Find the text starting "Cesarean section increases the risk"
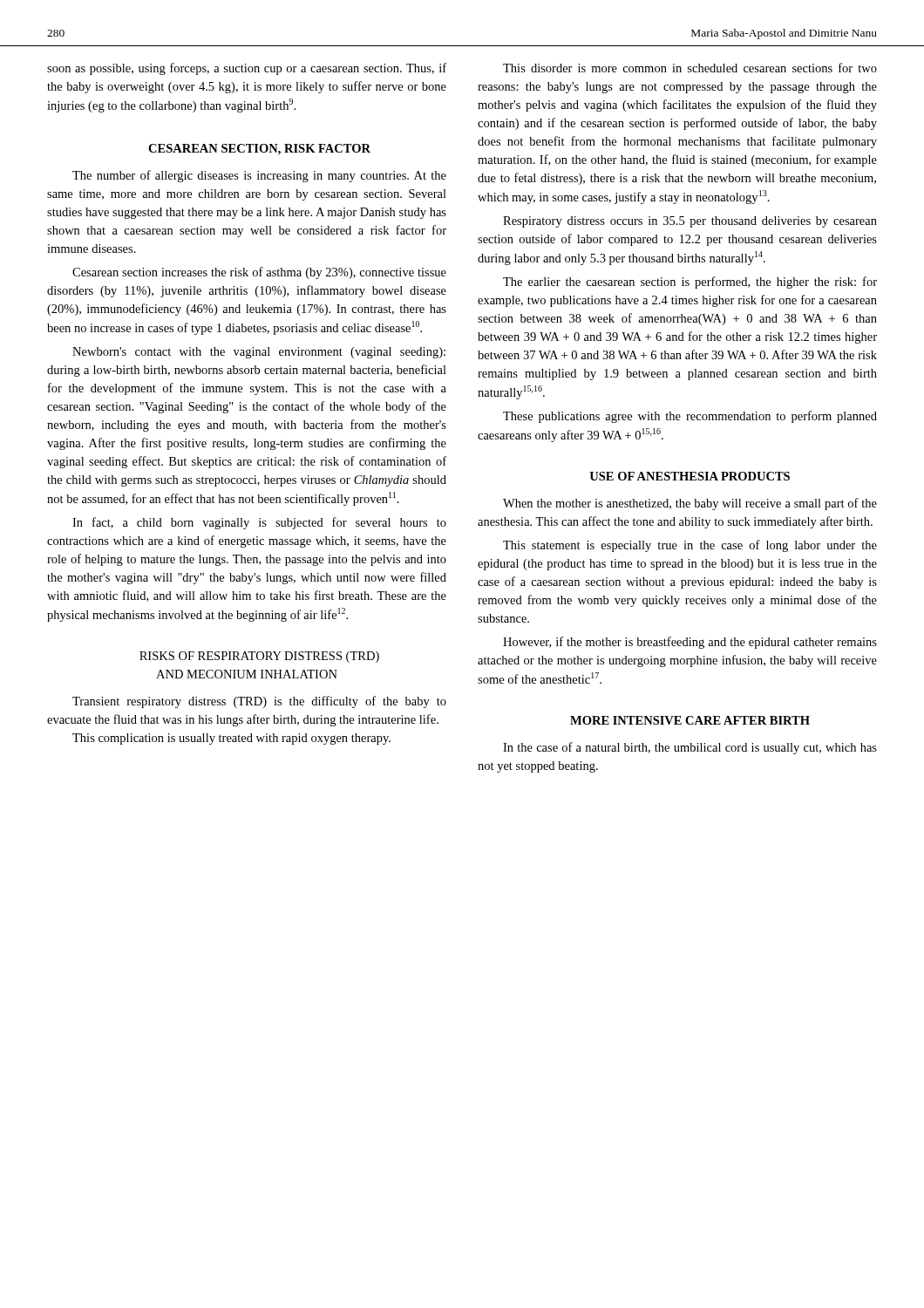Image resolution: width=924 pixels, height=1308 pixels. (247, 300)
